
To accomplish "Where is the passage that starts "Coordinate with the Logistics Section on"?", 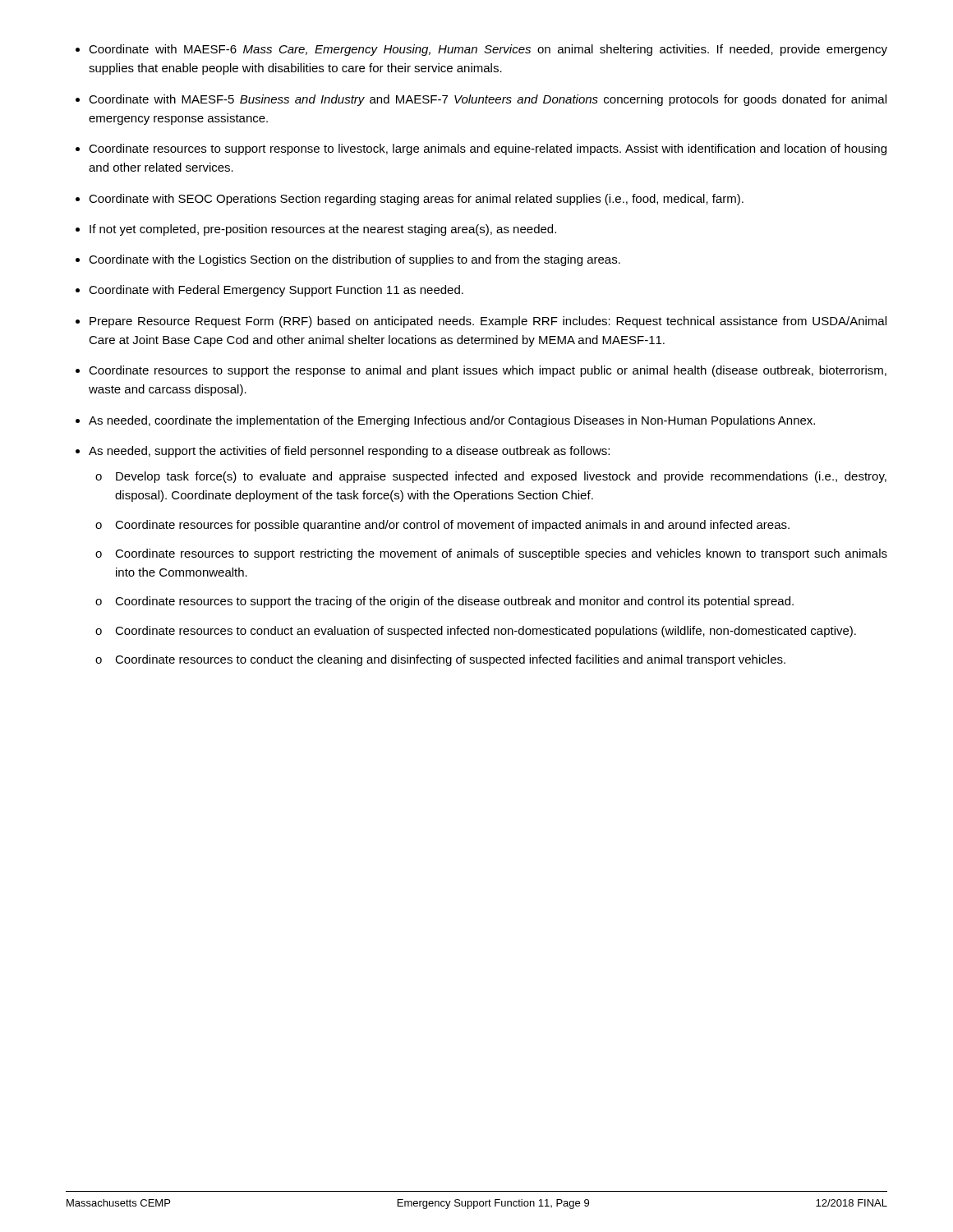I will (355, 259).
